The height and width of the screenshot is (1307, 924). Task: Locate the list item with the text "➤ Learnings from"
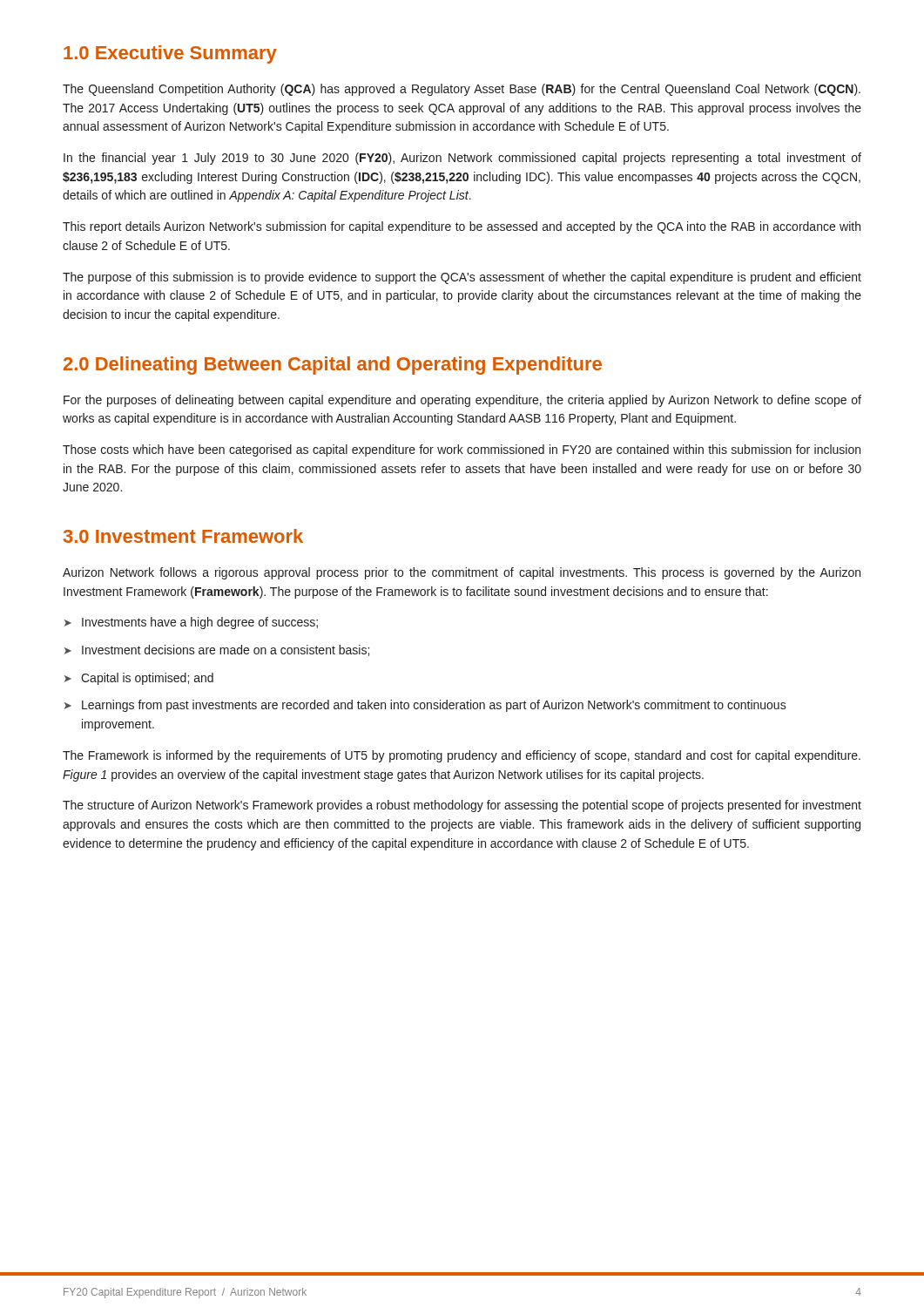click(462, 716)
